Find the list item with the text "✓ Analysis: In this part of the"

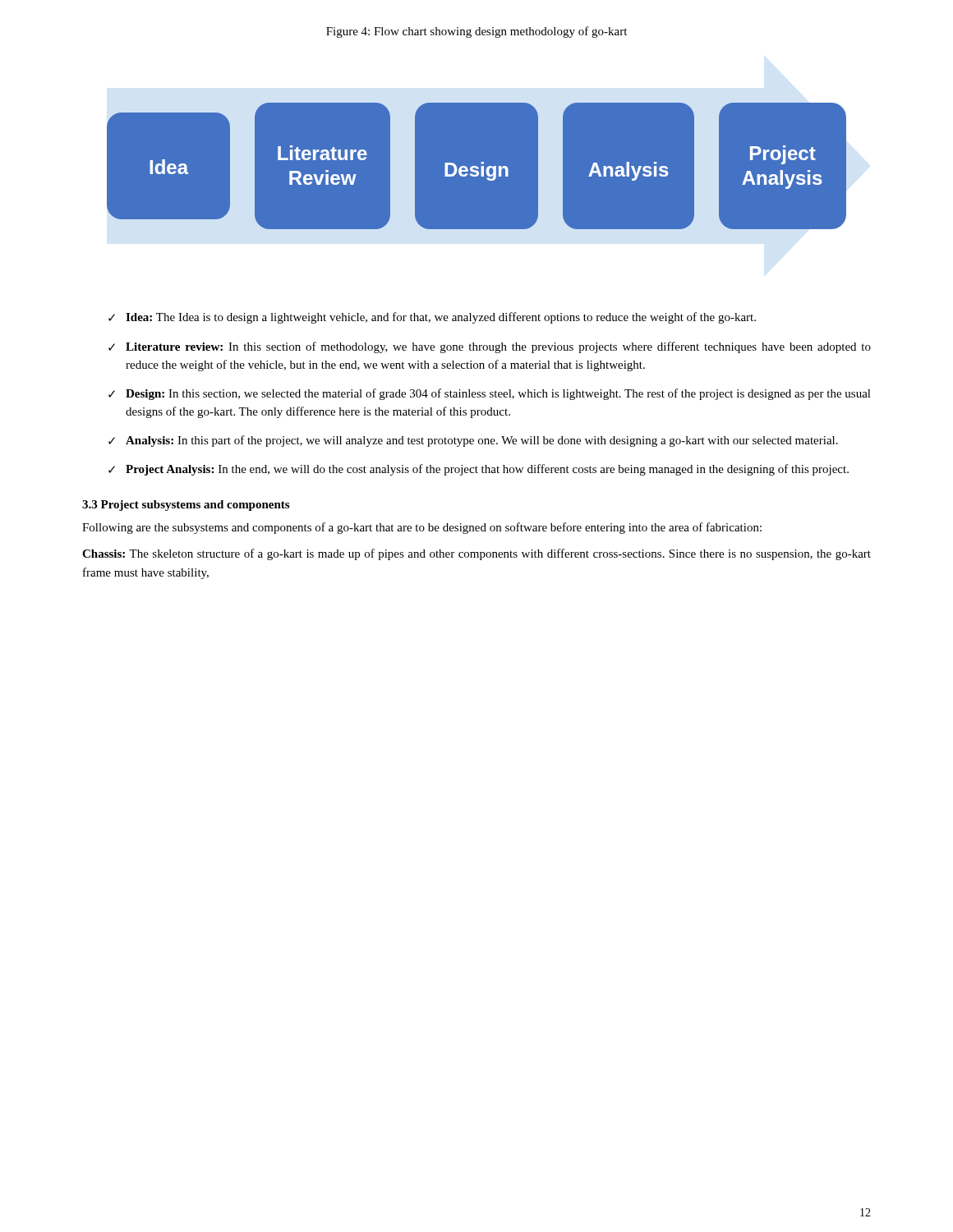point(489,440)
